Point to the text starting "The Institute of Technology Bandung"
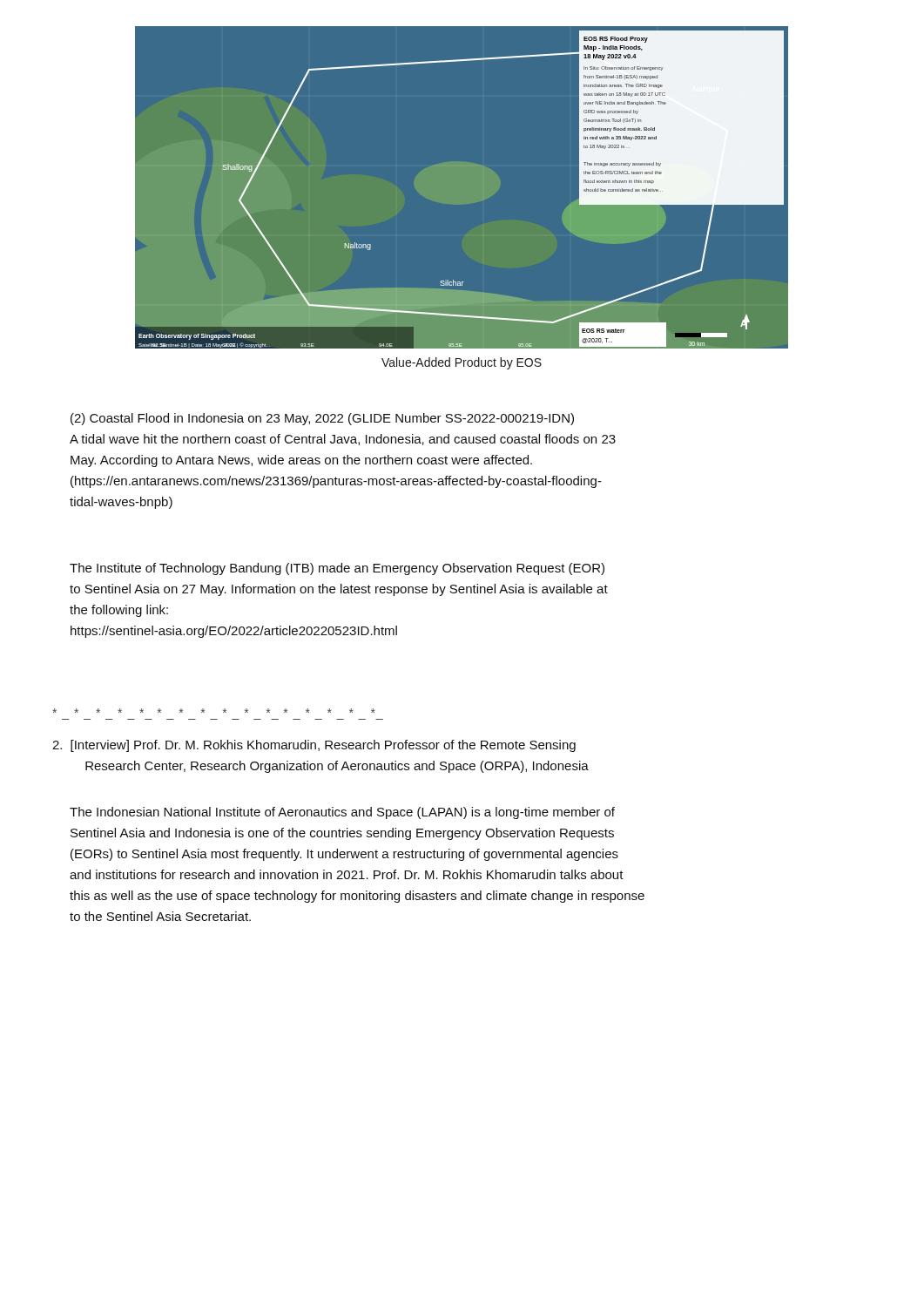The width and height of the screenshot is (924, 1307). point(339,599)
